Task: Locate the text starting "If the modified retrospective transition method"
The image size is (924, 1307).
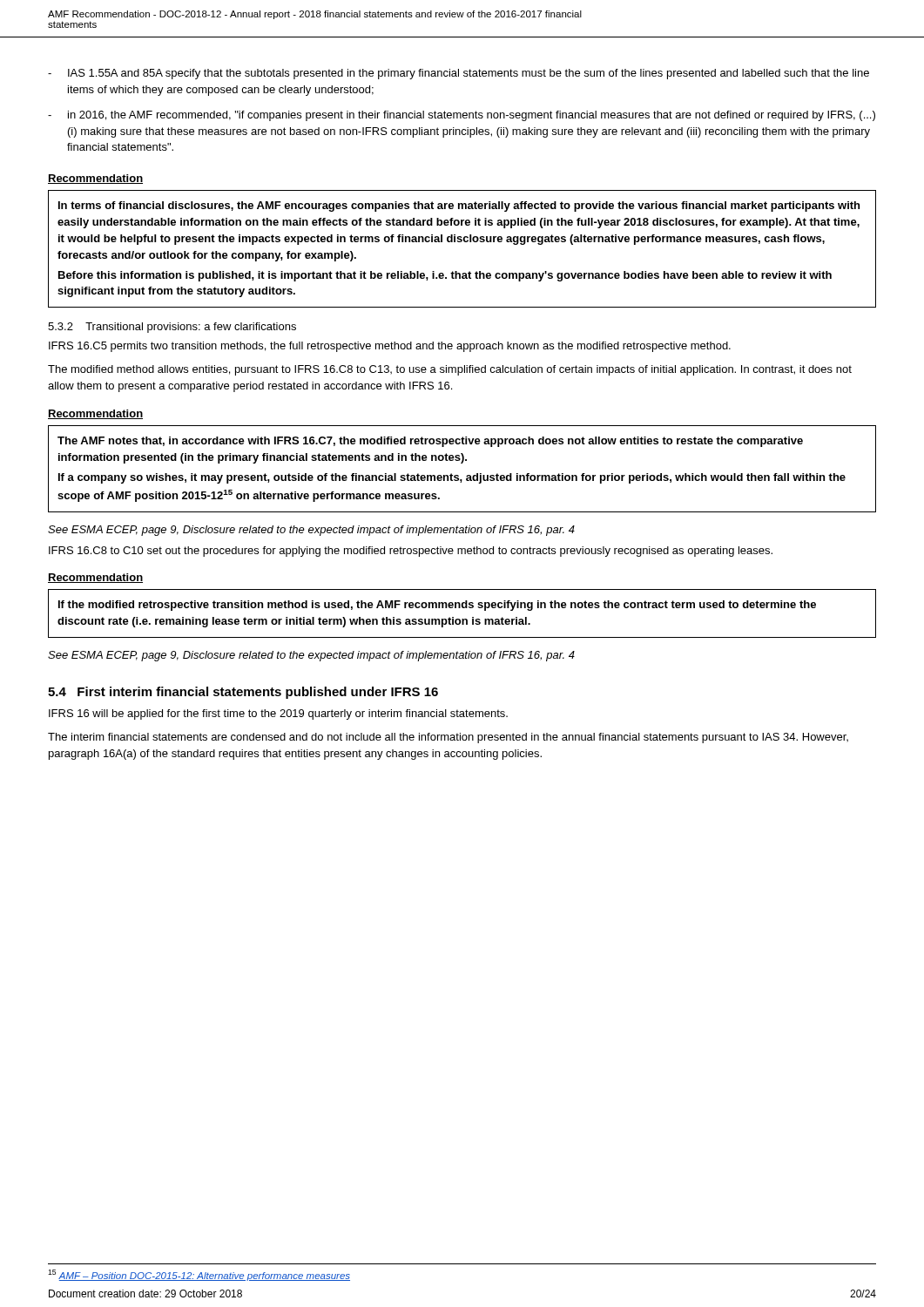Action: coord(462,614)
